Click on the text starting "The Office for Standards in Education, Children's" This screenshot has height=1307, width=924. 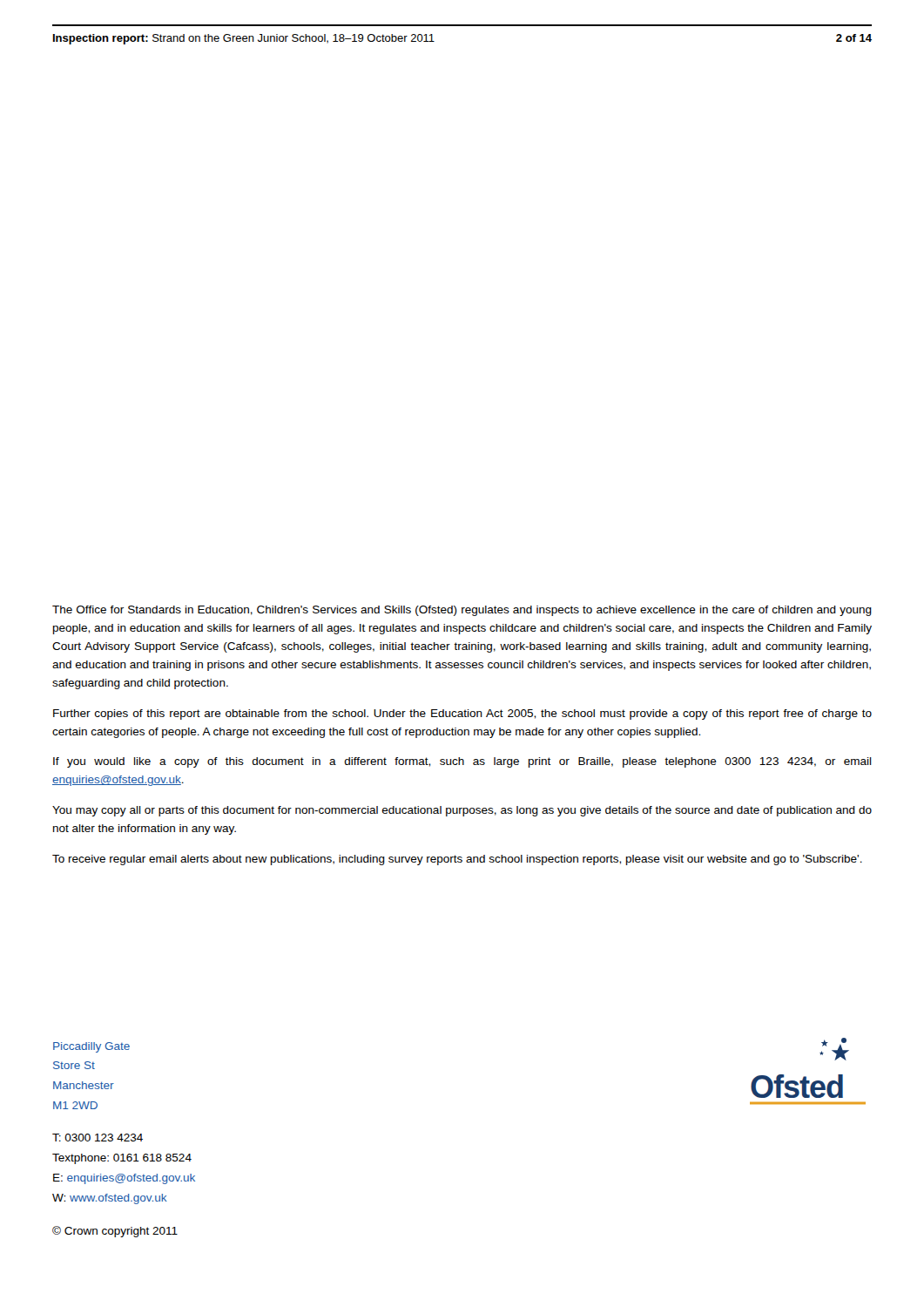[x=462, y=646]
